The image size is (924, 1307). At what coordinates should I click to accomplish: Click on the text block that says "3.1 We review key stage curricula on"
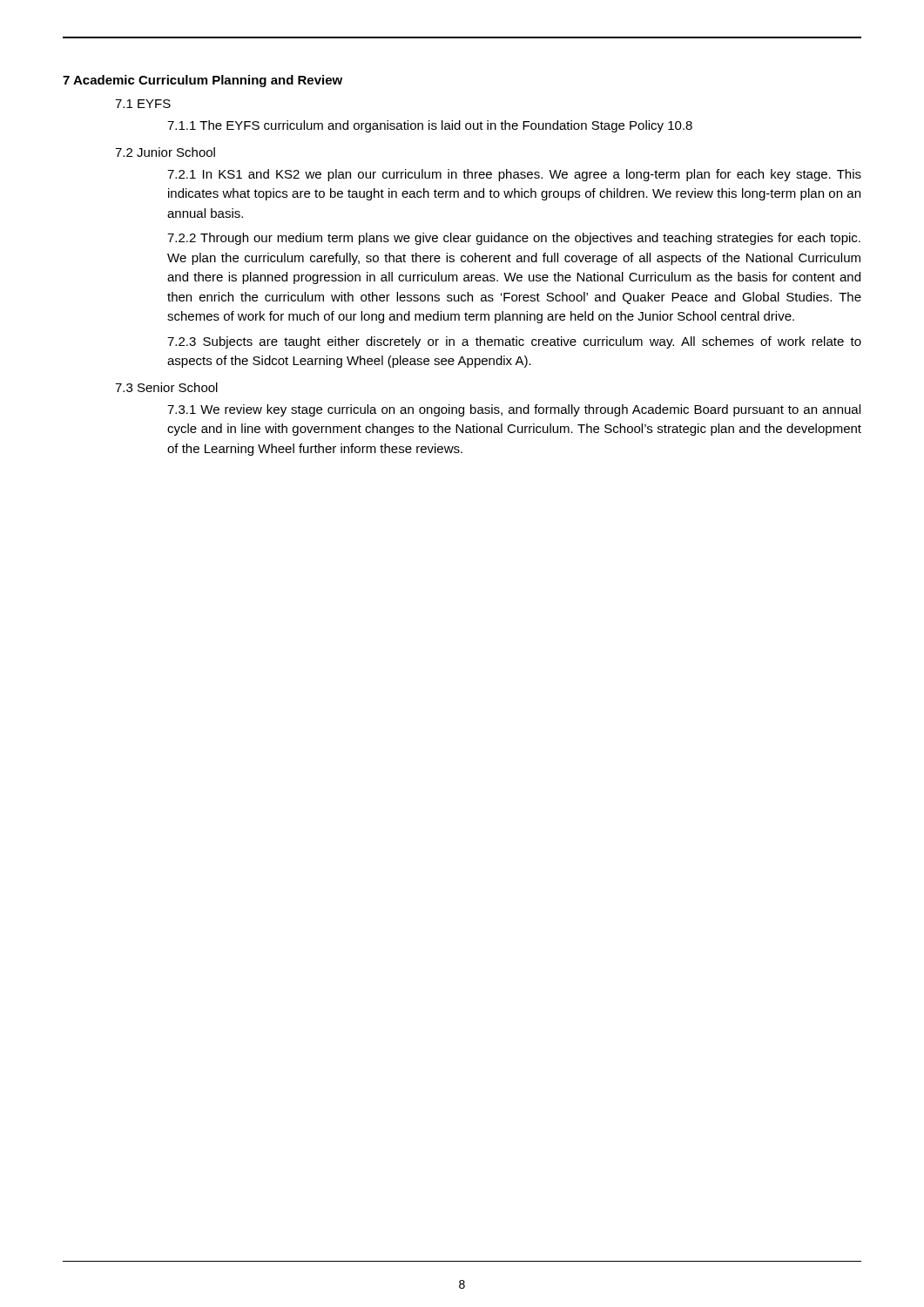(514, 428)
